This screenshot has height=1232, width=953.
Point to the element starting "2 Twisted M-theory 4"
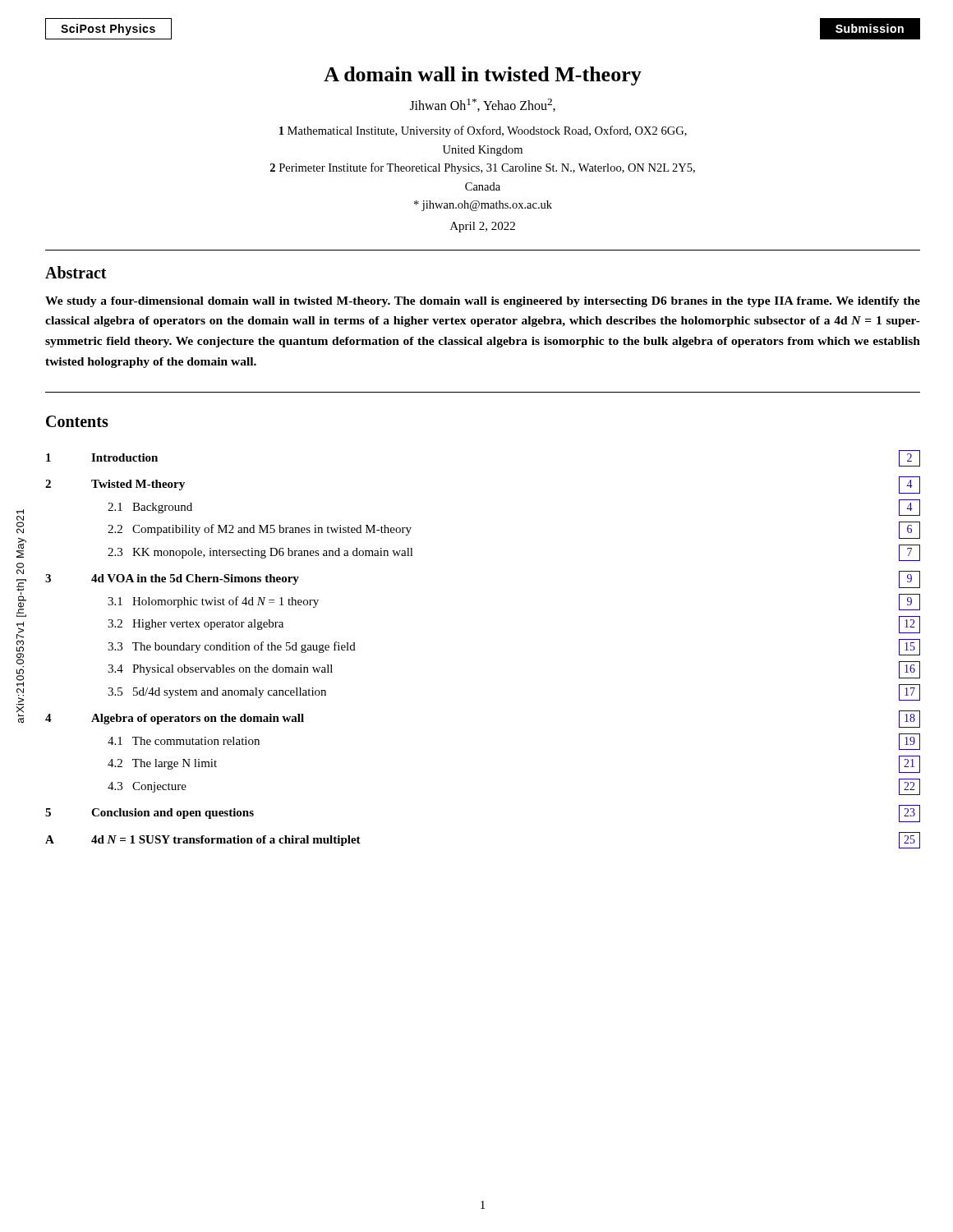(x=141, y=485)
